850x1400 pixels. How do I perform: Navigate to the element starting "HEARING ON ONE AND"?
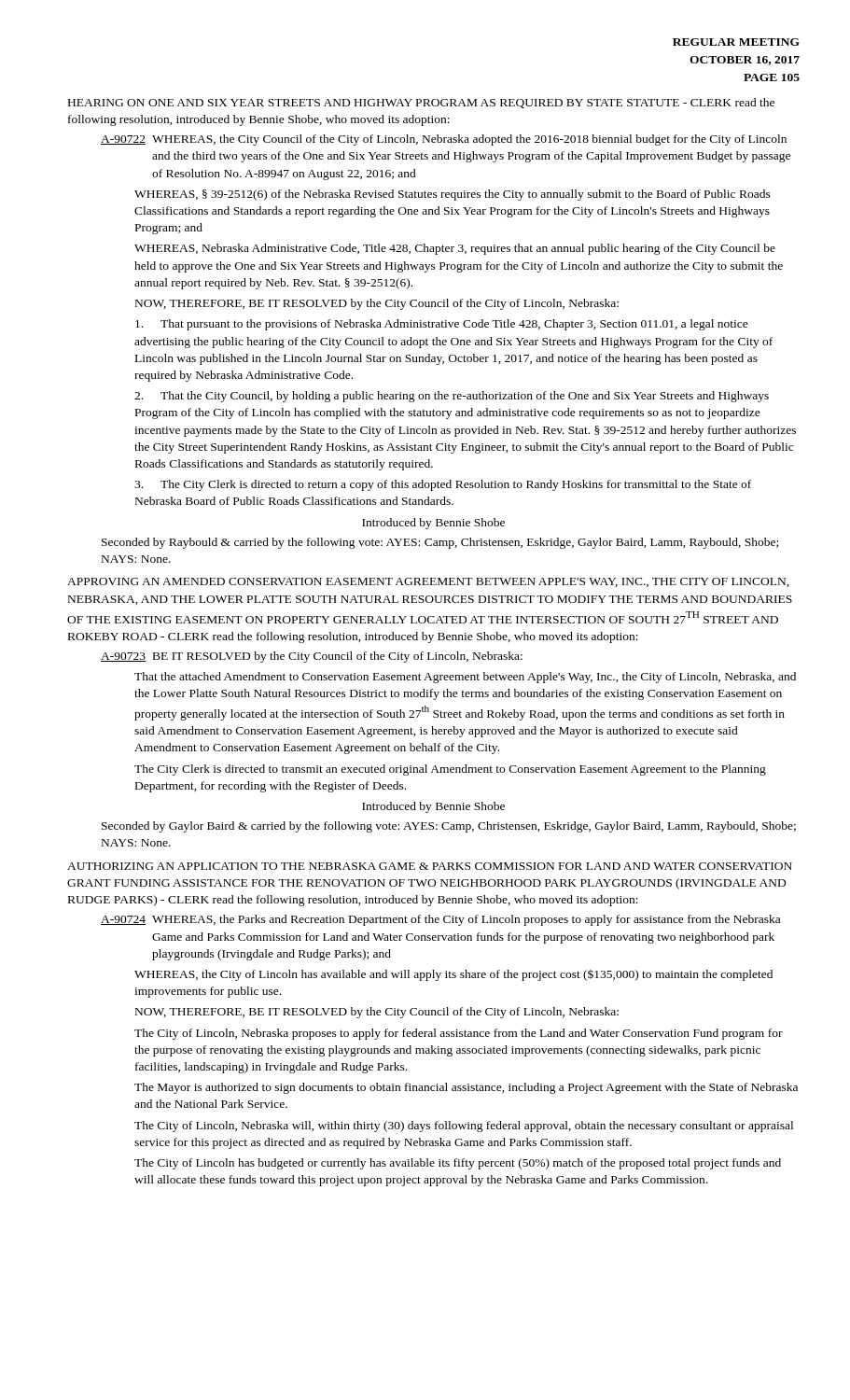[x=421, y=110]
